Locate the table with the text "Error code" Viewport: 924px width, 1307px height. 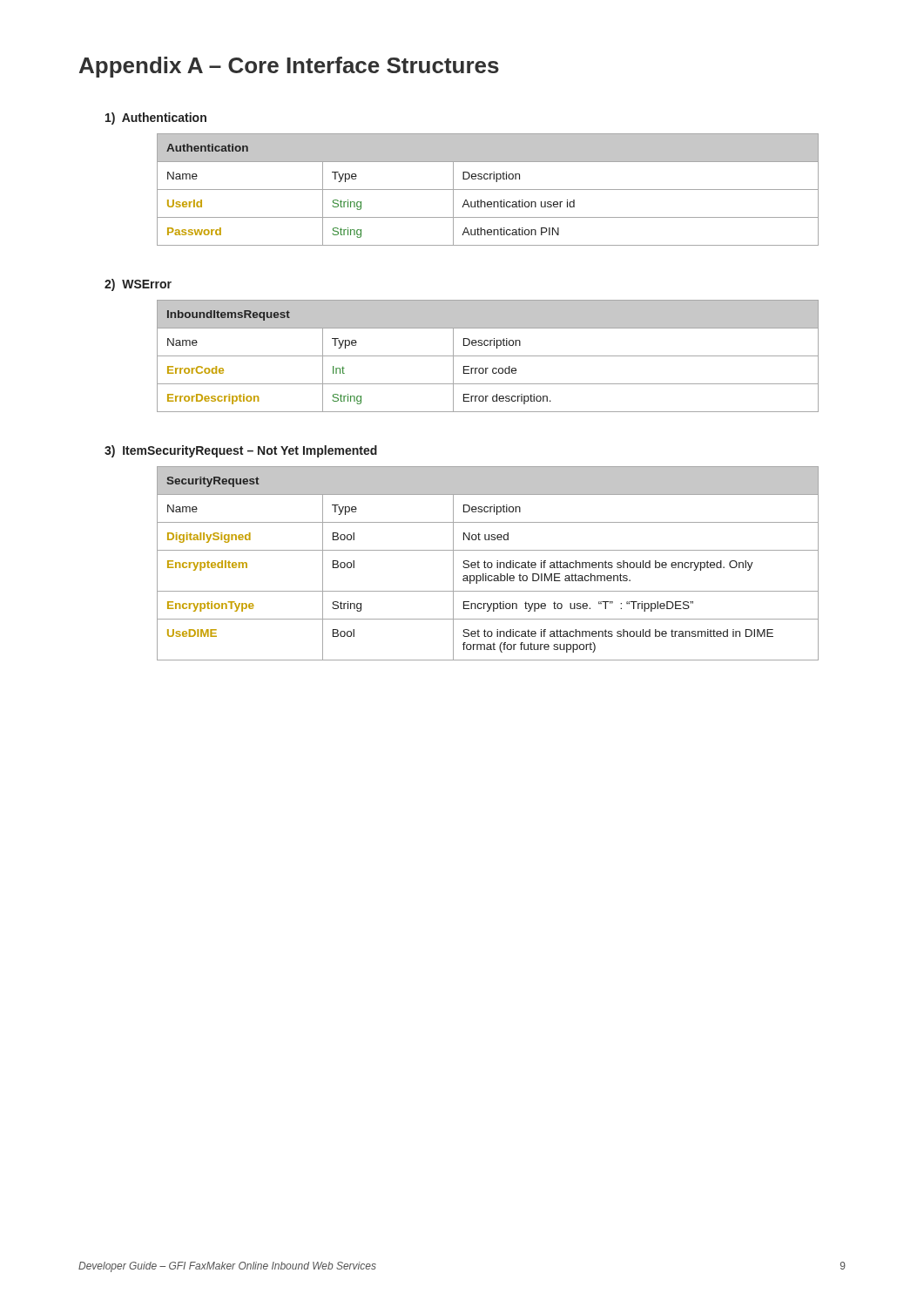[501, 356]
